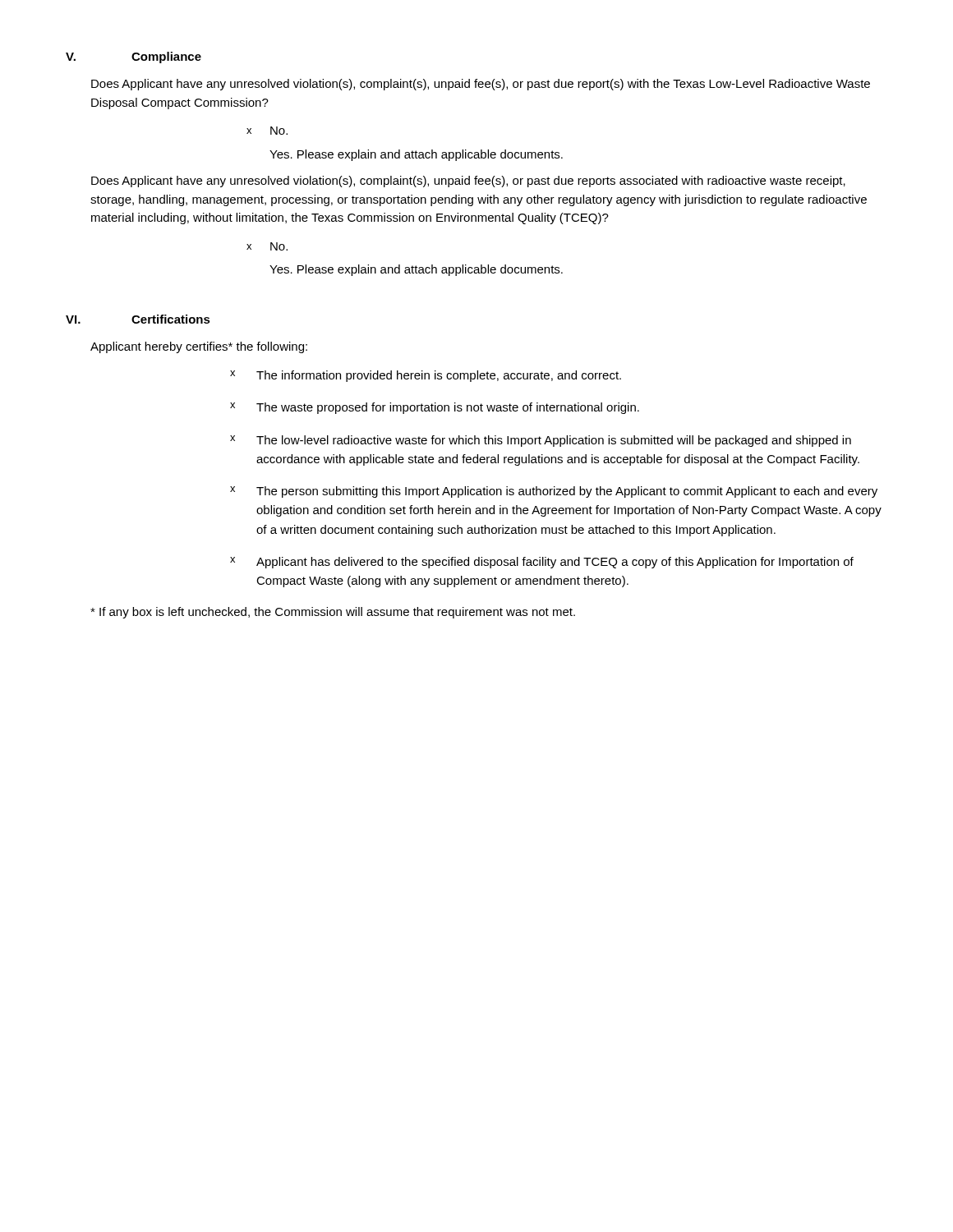Select the element starting "VI. Certifications"
The height and width of the screenshot is (1232, 953).
pos(138,319)
